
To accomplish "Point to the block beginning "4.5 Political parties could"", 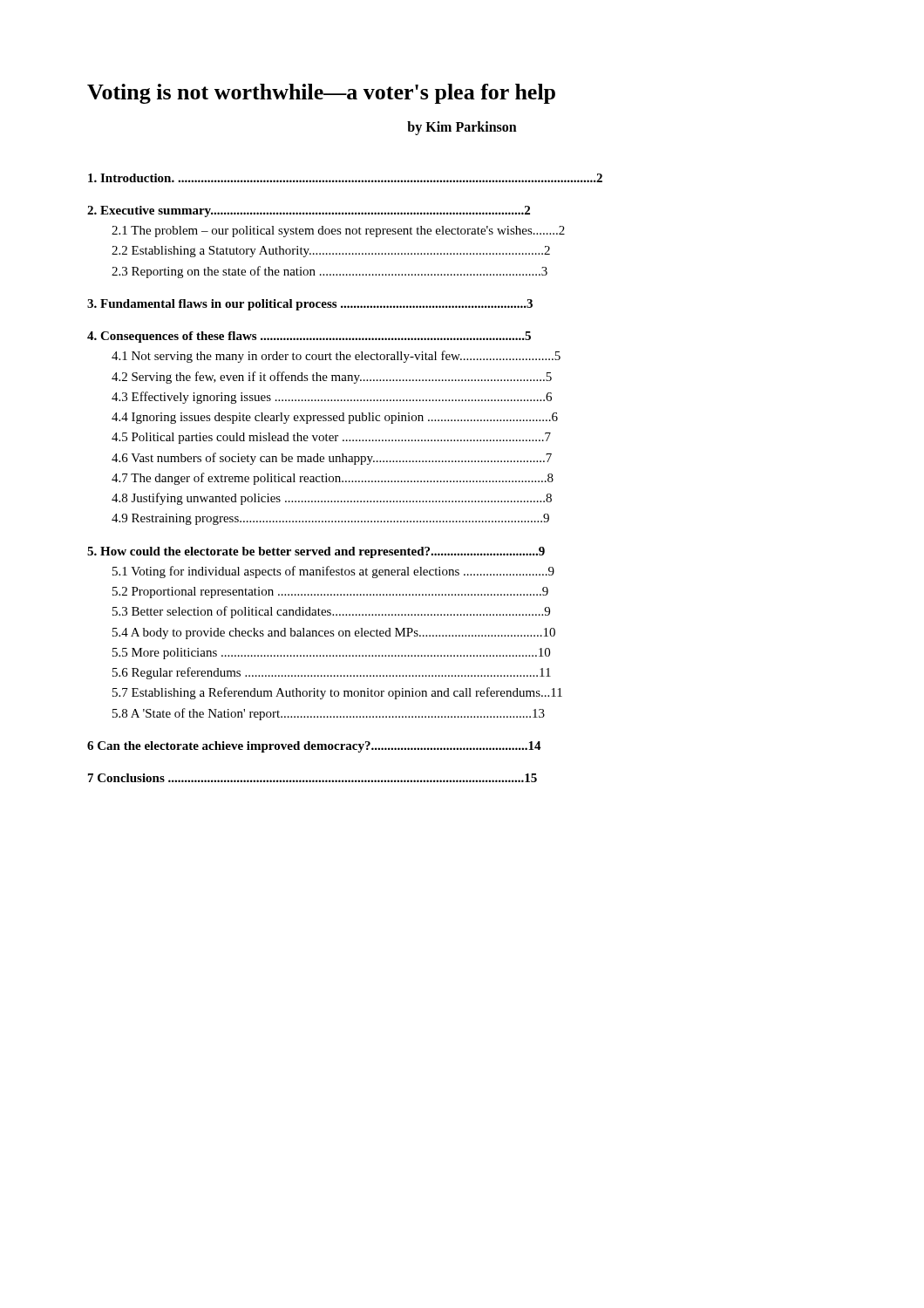I will click(x=331, y=437).
